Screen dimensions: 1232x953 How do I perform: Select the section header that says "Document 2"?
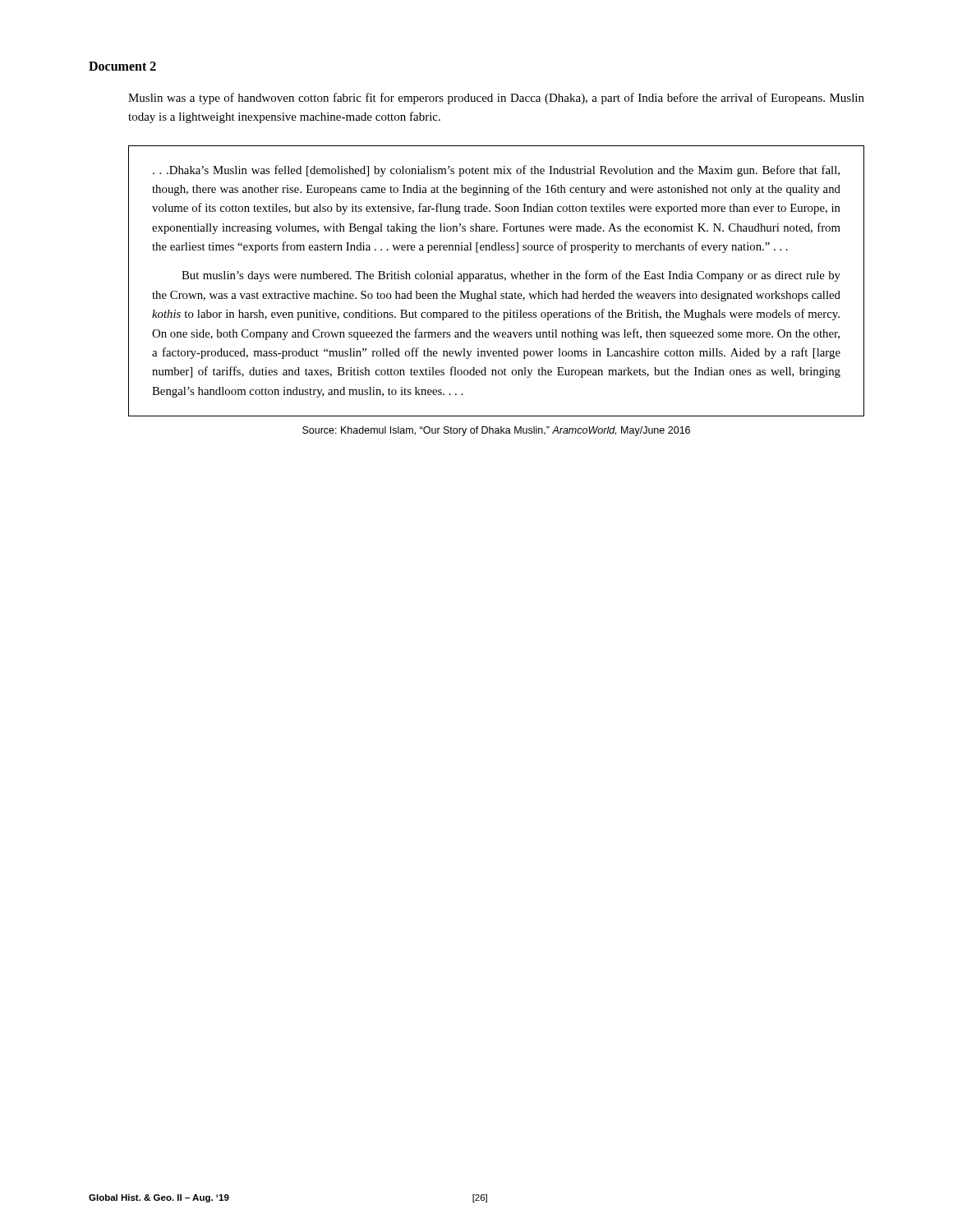point(123,66)
